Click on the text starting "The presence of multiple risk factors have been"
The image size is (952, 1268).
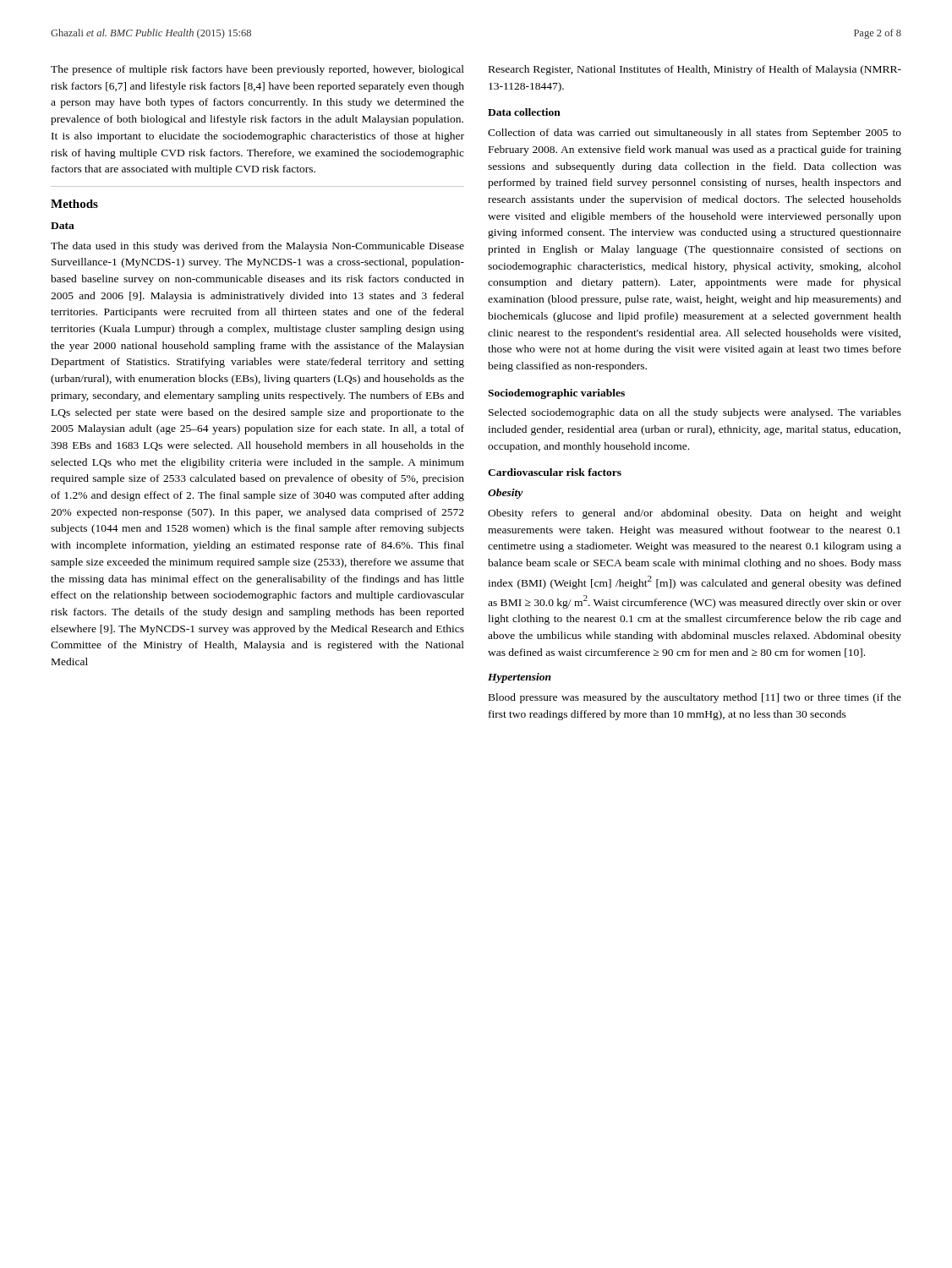point(257,119)
